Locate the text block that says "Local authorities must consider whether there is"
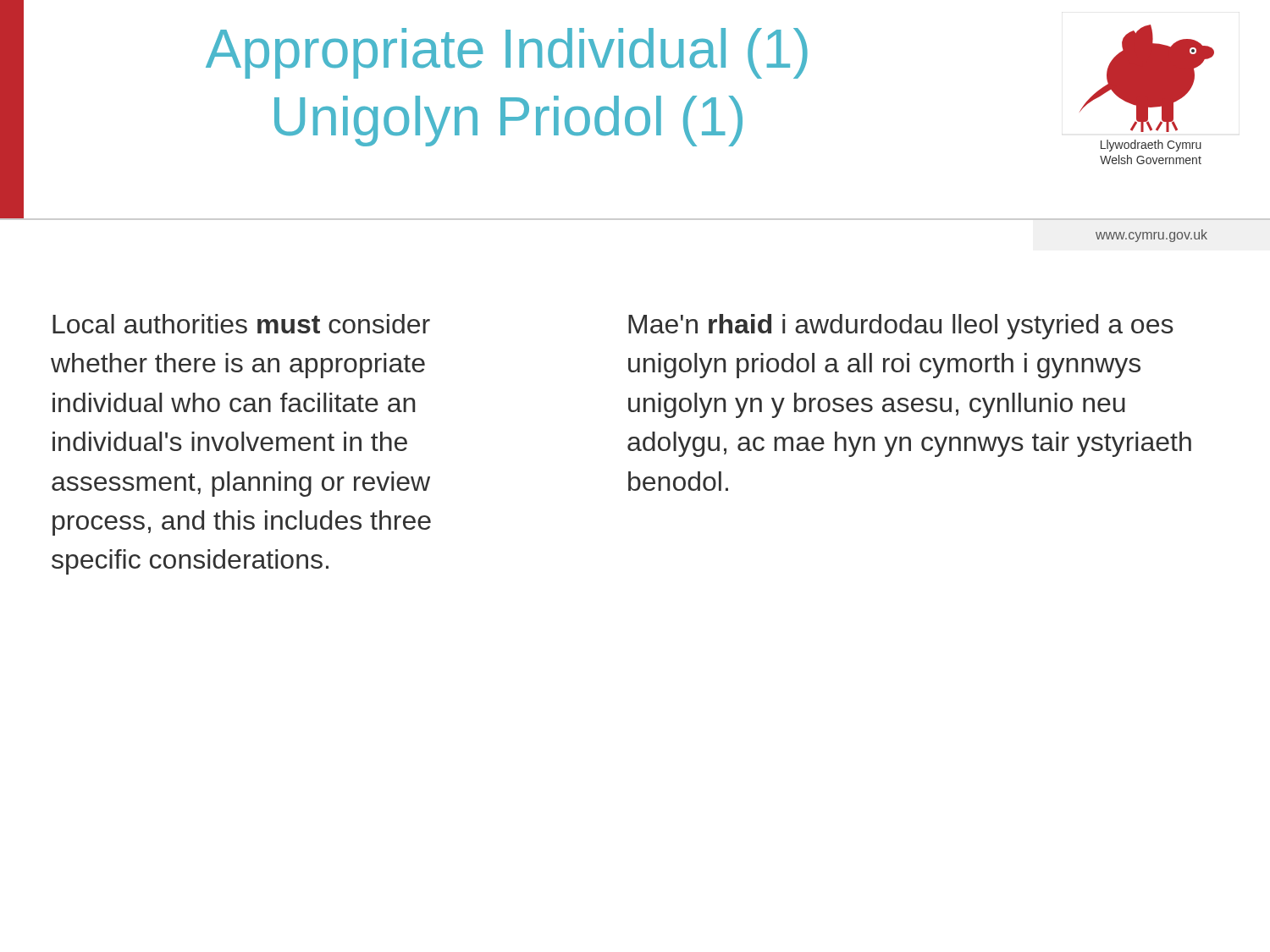 [x=288, y=442]
